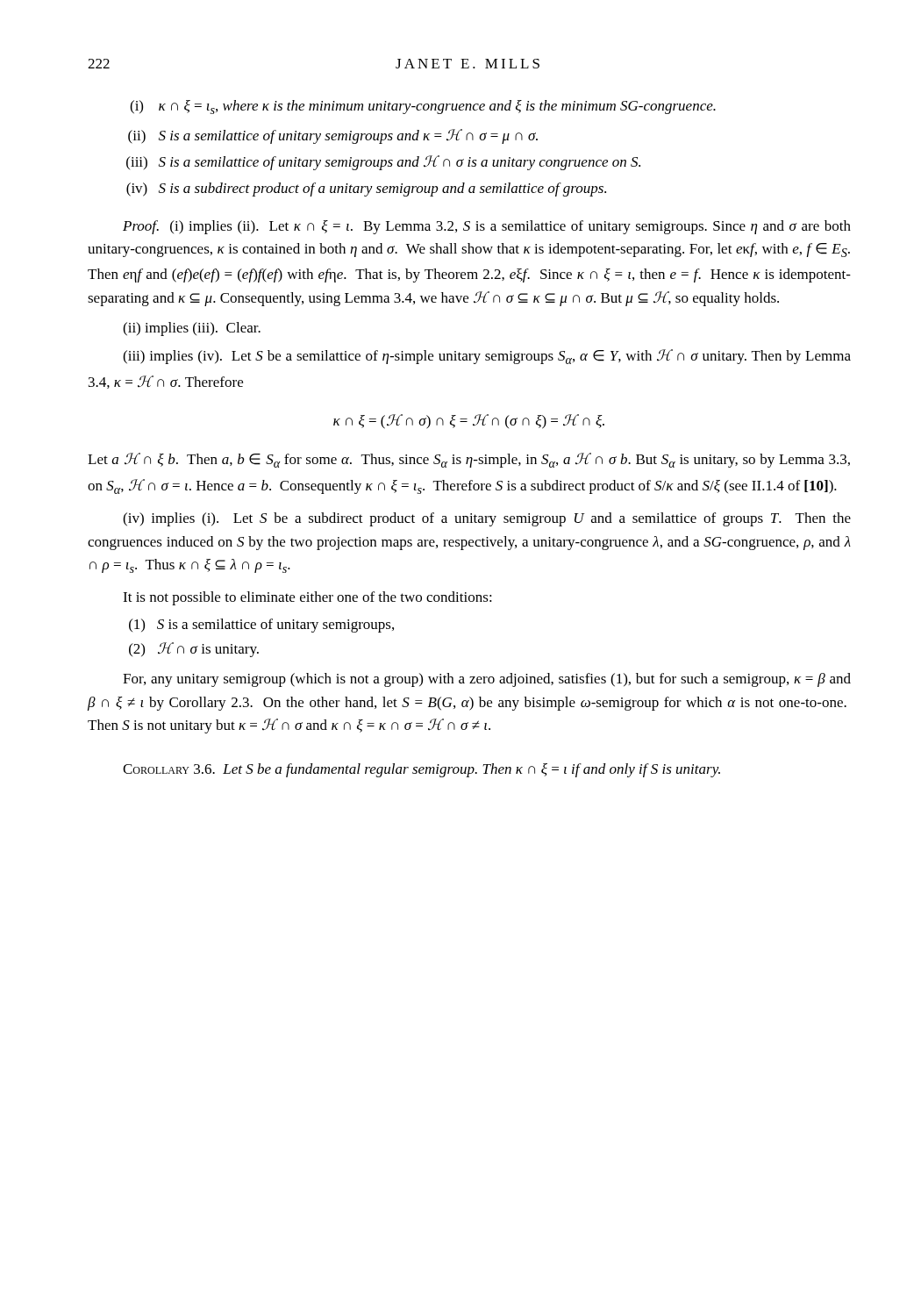
Task: Locate the passage starting "It is not possible to eliminate"
Action: click(469, 598)
